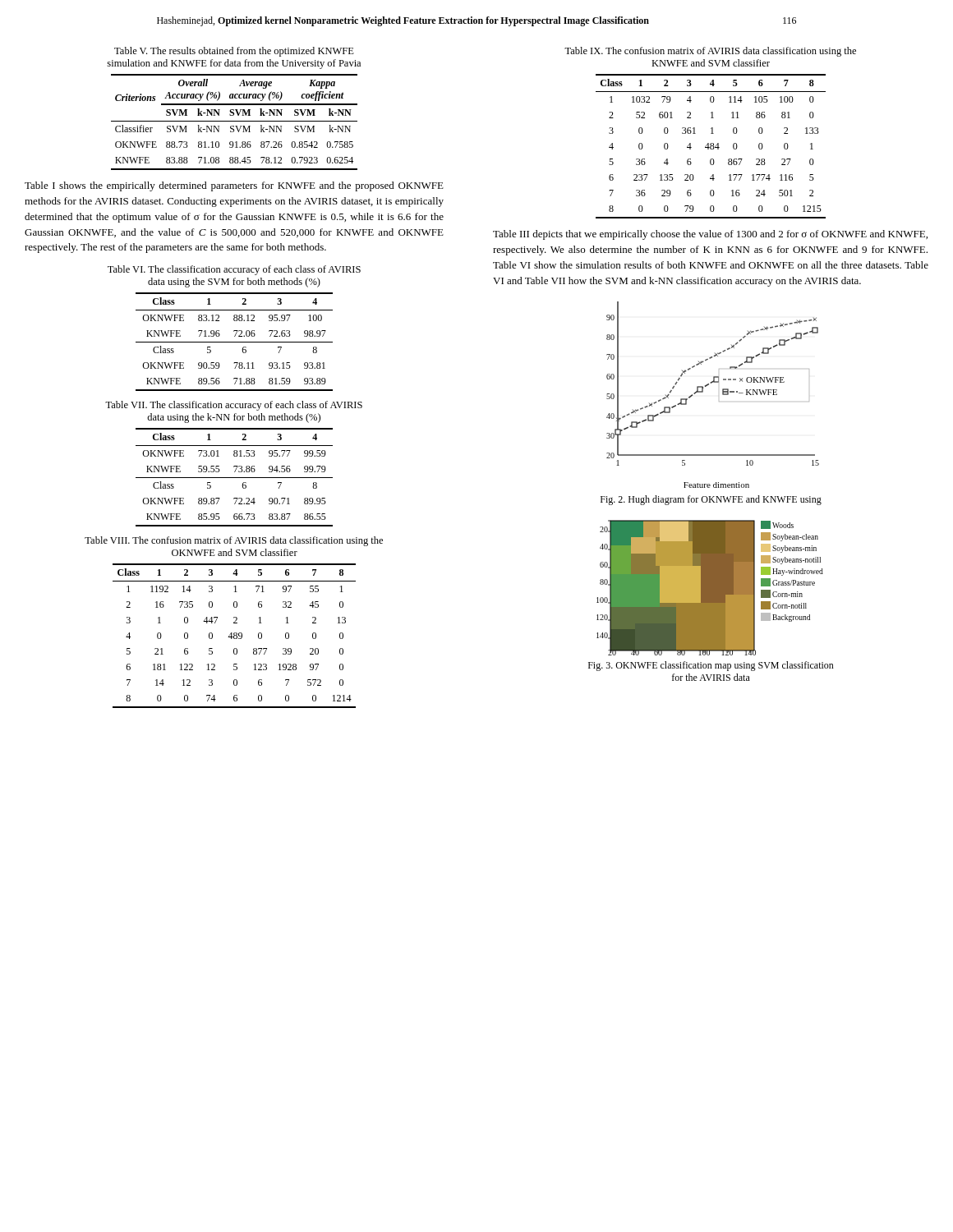This screenshot has width=953, height=1232.
Task: Select the table that reads "94.56"
Action: pyautogui.click(x=234, y=477)
